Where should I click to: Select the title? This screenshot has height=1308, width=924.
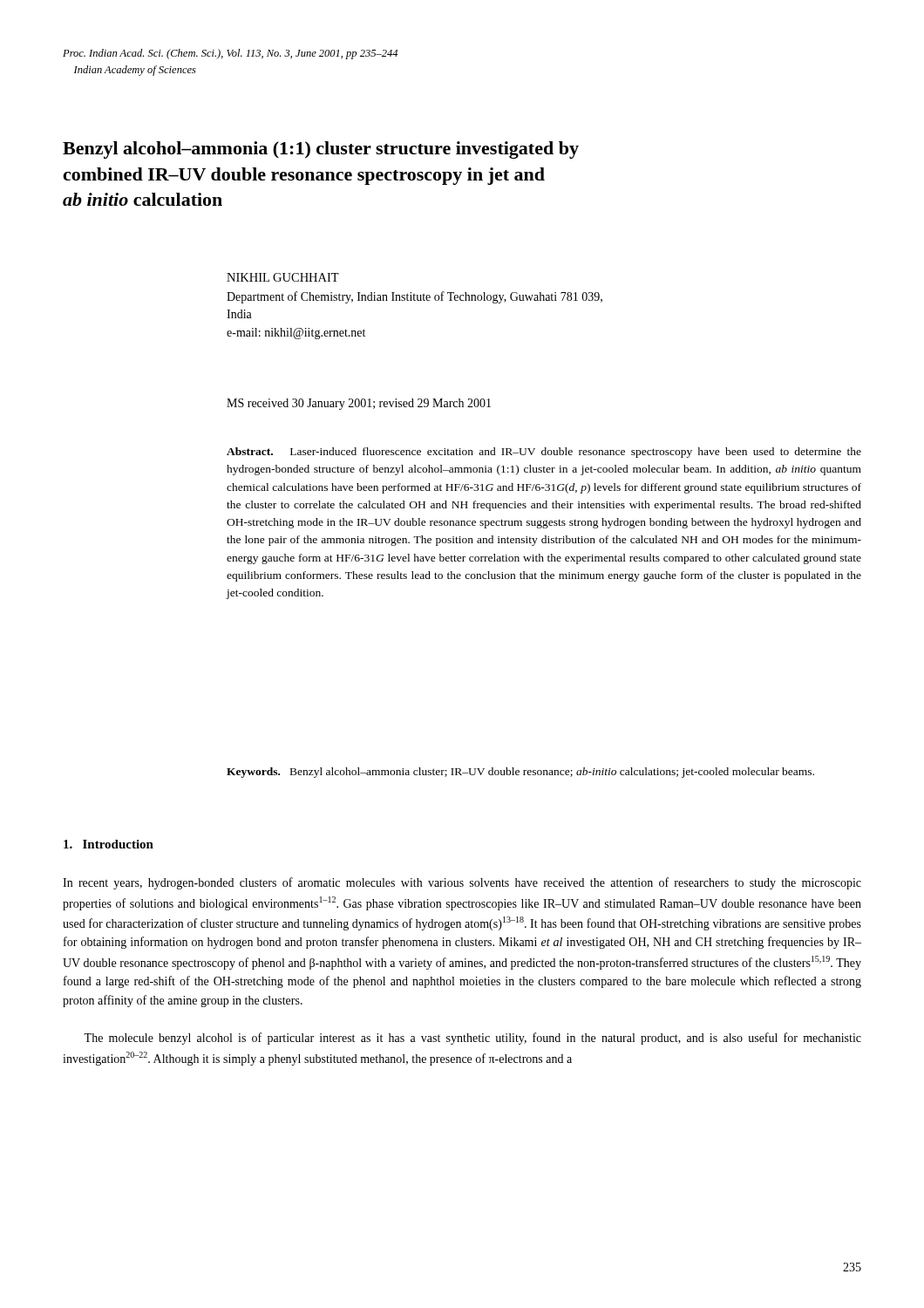click(462, 174)
